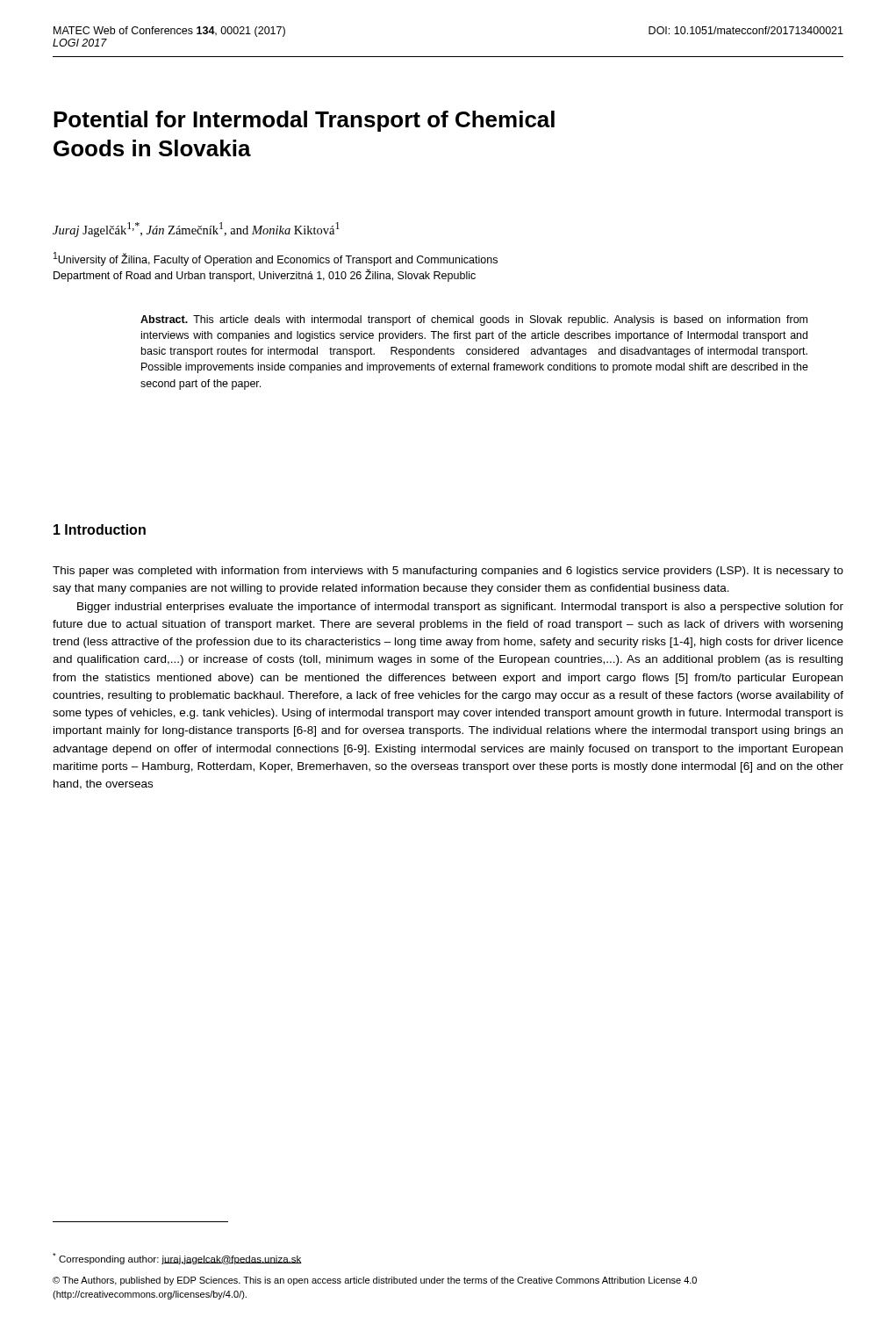
Task: Locate the footnote that says "Corresponding author: juraj.jagelcak@fpedas.uniza.sk"
Action: (x=177, y=1257)
